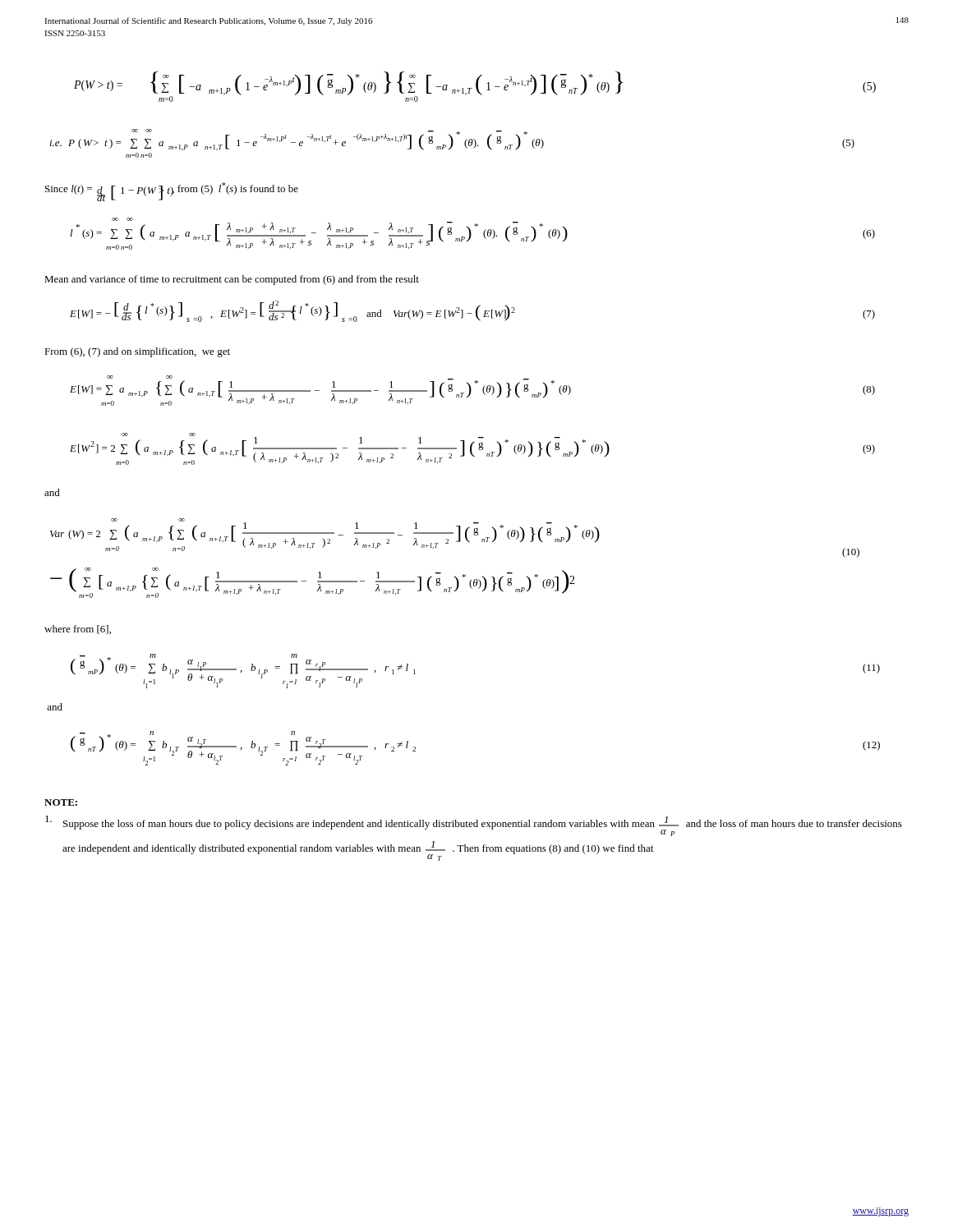Click on the formula with the text "E [W] = − [ d"
Screen dimensions: 1232x953
[x=476, y=314]
